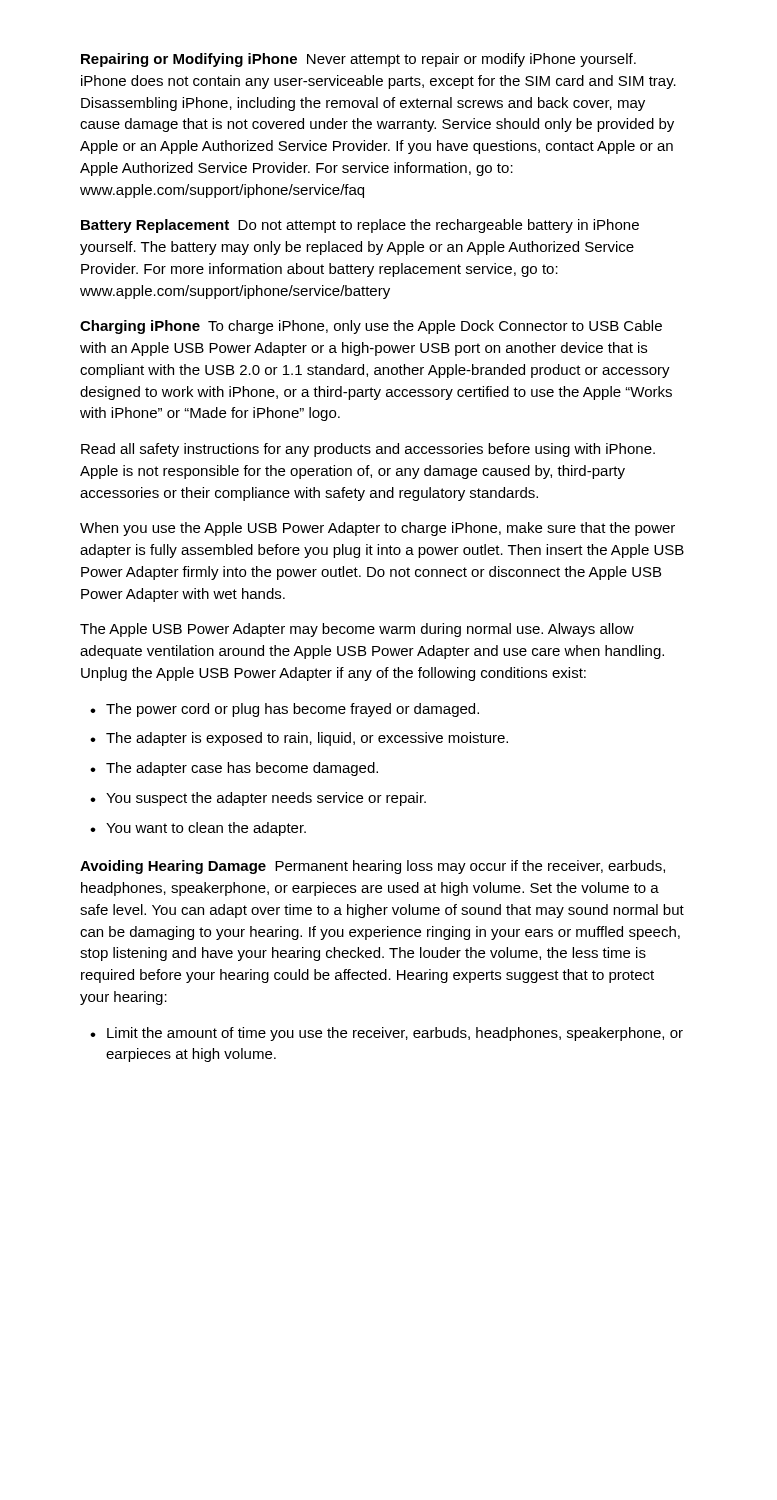Point to the region starting "• The power cord"
This screenshot has width=777, height=1500.
pos(388,710)
